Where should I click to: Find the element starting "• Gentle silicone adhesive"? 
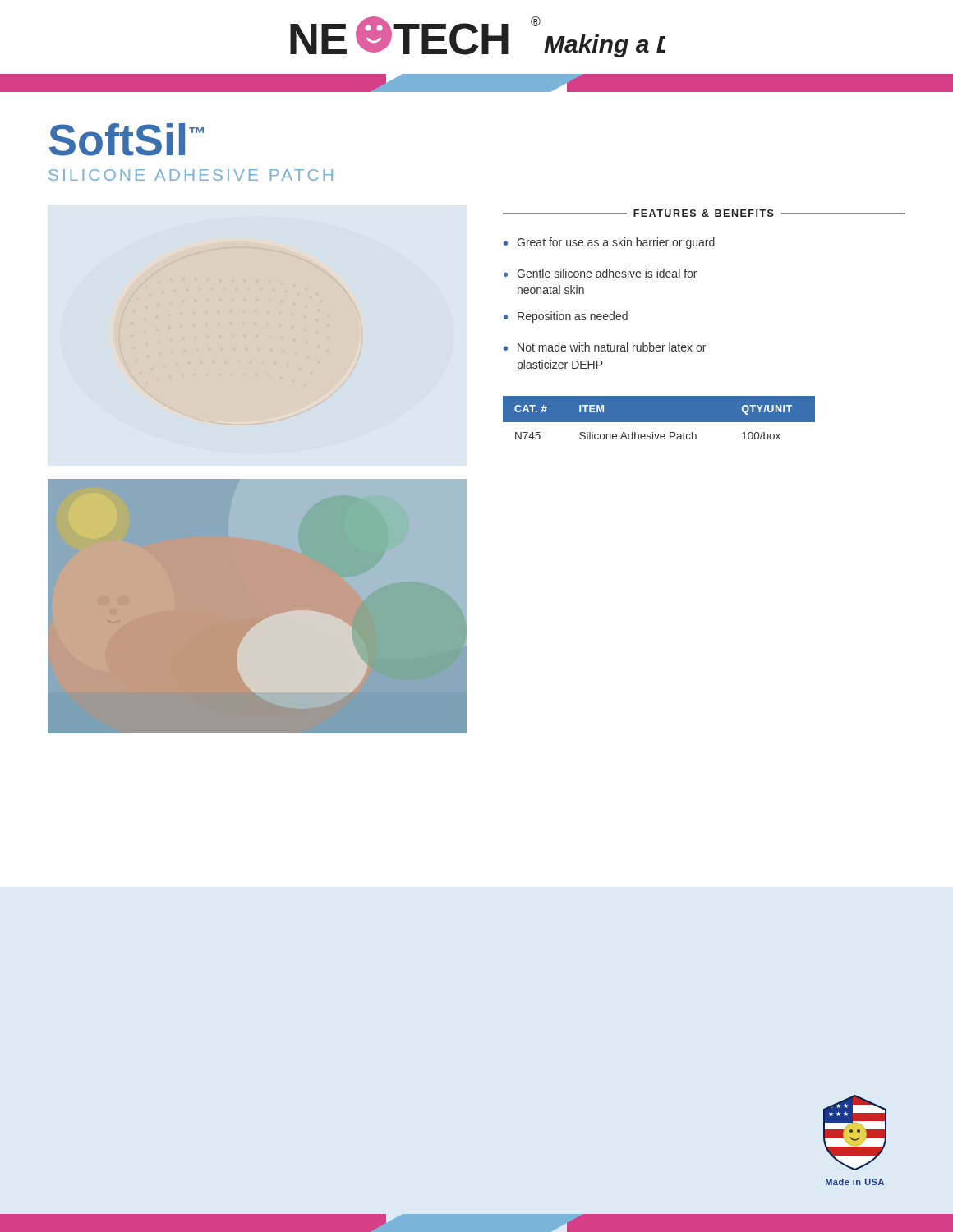coord(600,282)
